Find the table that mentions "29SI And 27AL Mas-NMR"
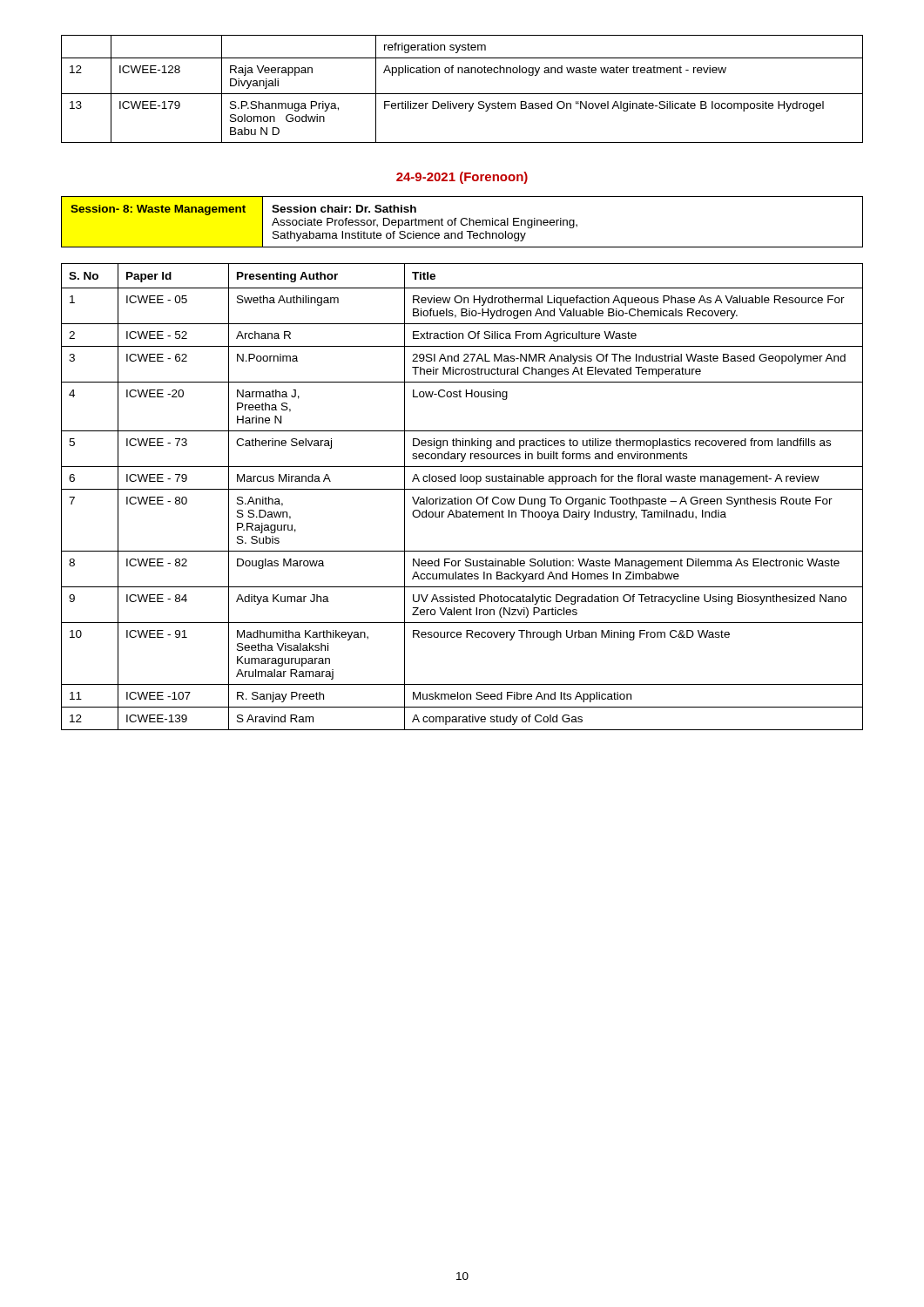 pos(462,497)
